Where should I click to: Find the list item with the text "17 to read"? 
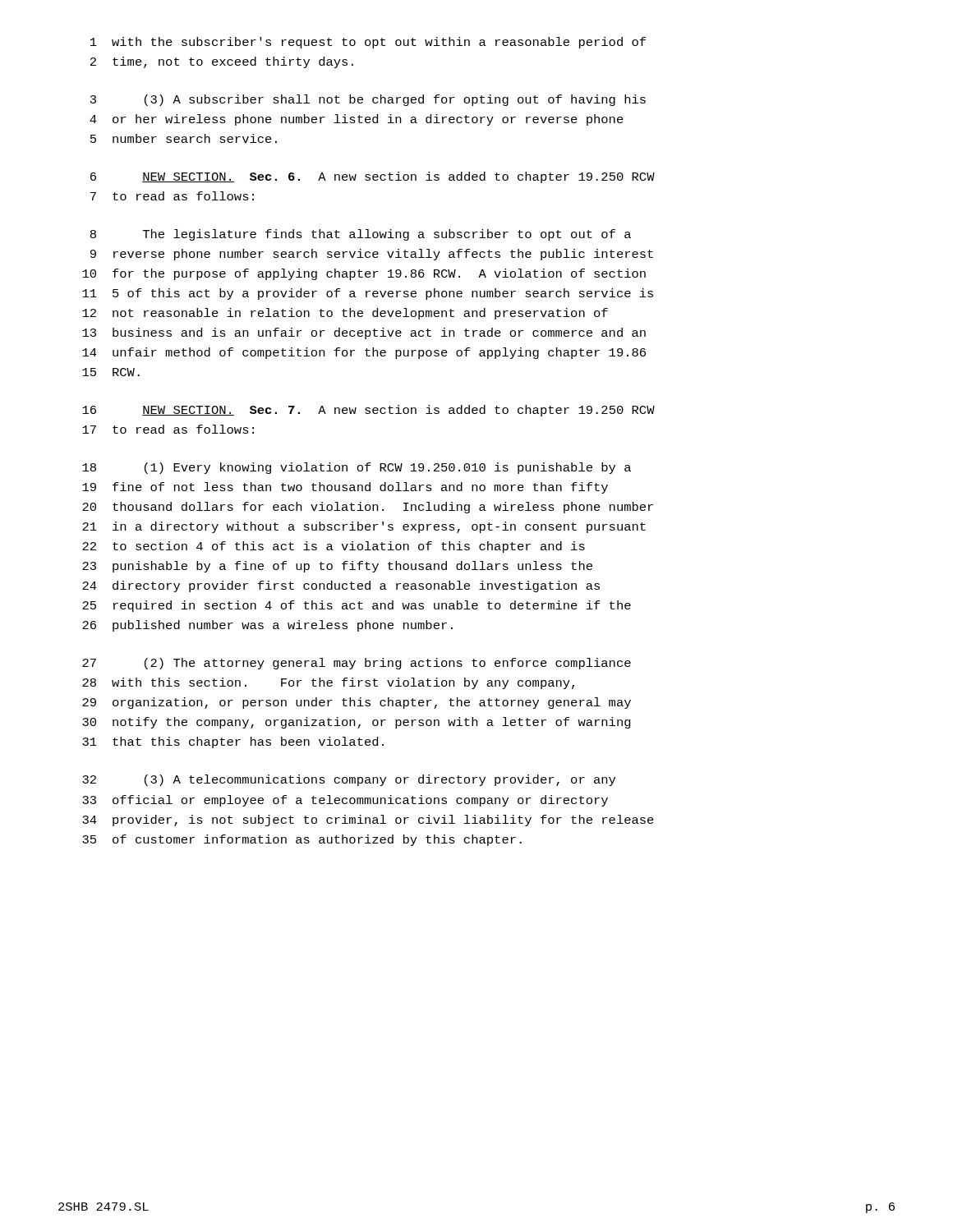pos(86,429)
